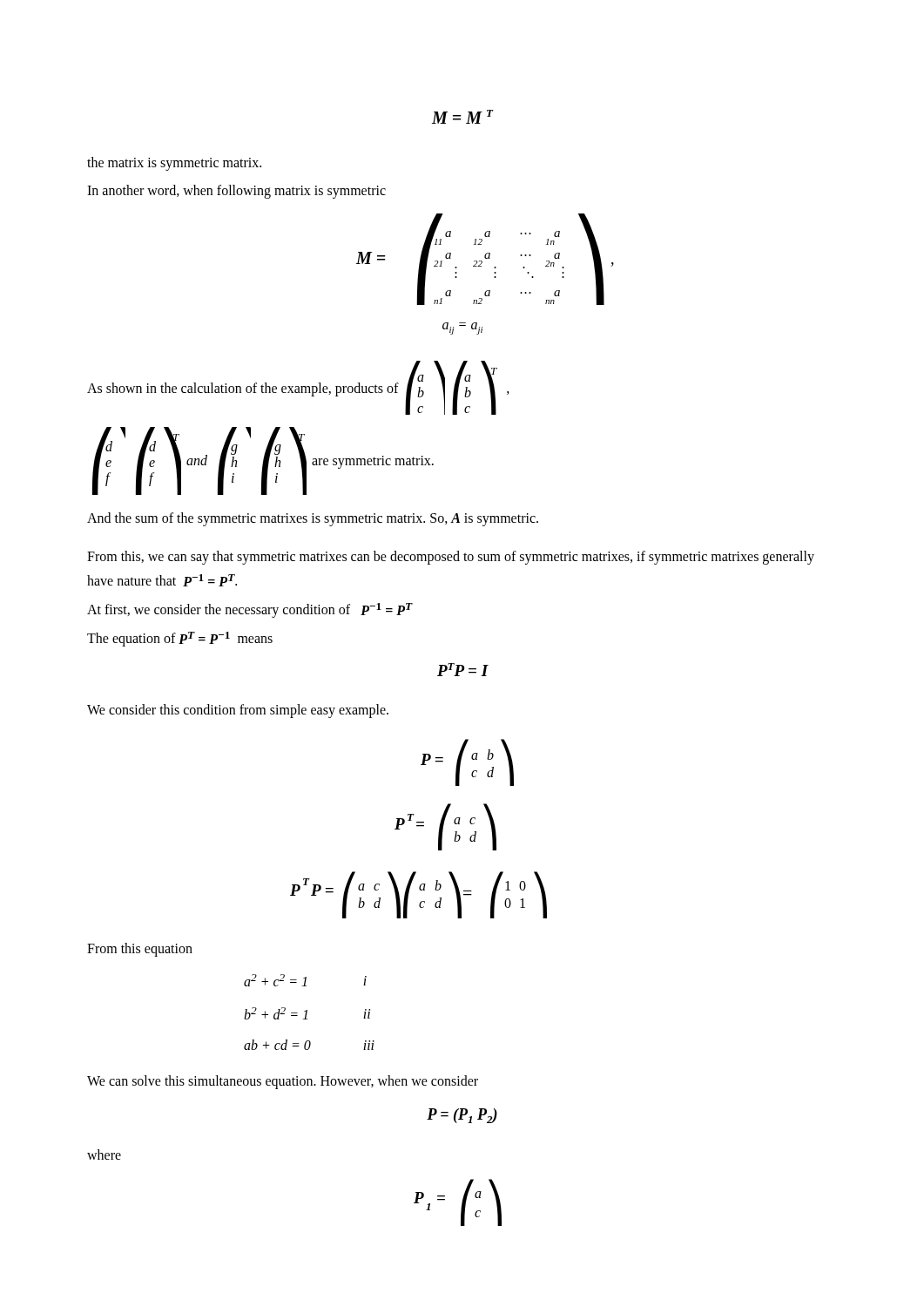Locate the text block with the text "And the sum of the symmetric"
The width and height of the screenshot is (924, 1307).
pos(313,518)
